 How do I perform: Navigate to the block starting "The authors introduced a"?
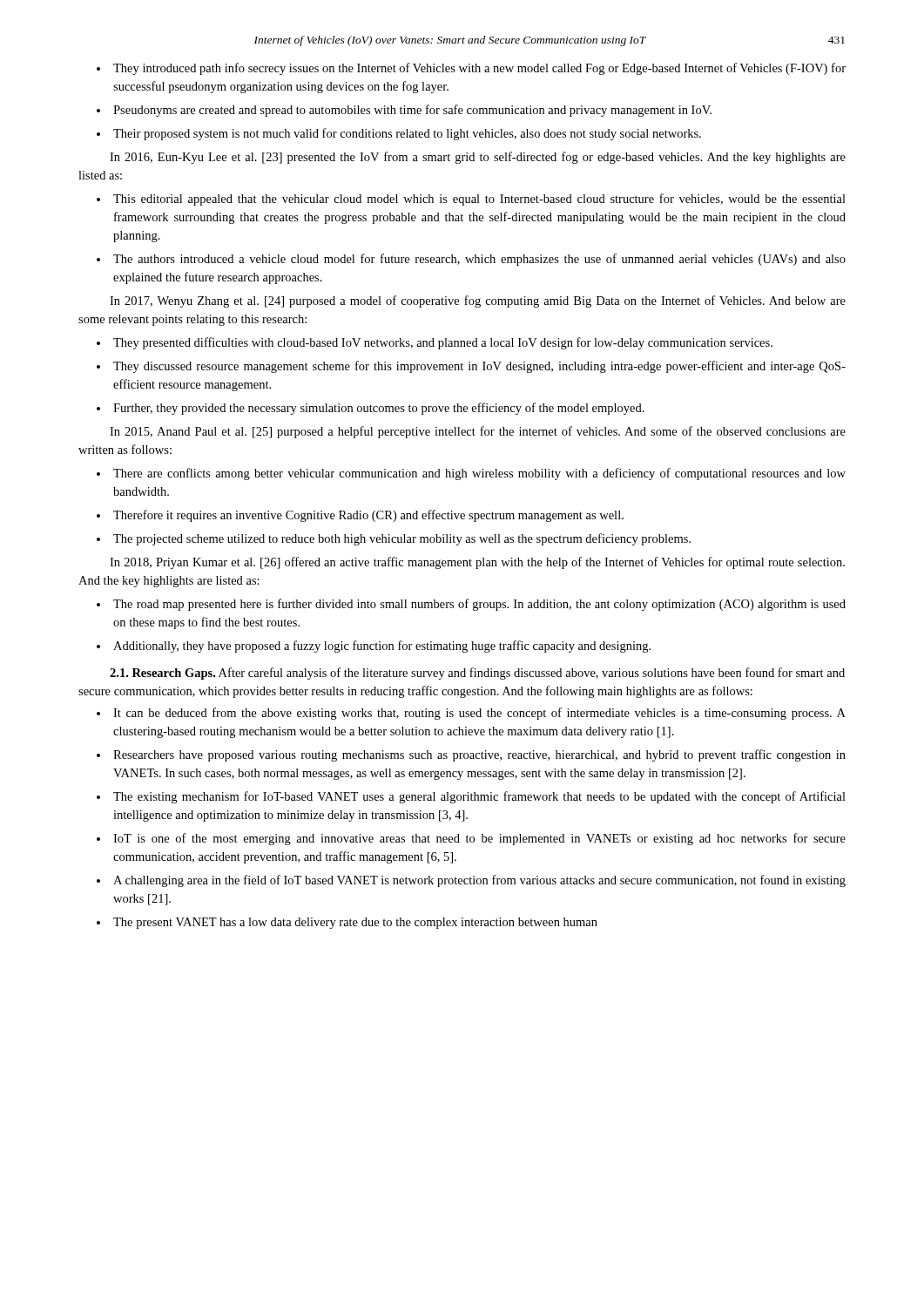(462, 268)
